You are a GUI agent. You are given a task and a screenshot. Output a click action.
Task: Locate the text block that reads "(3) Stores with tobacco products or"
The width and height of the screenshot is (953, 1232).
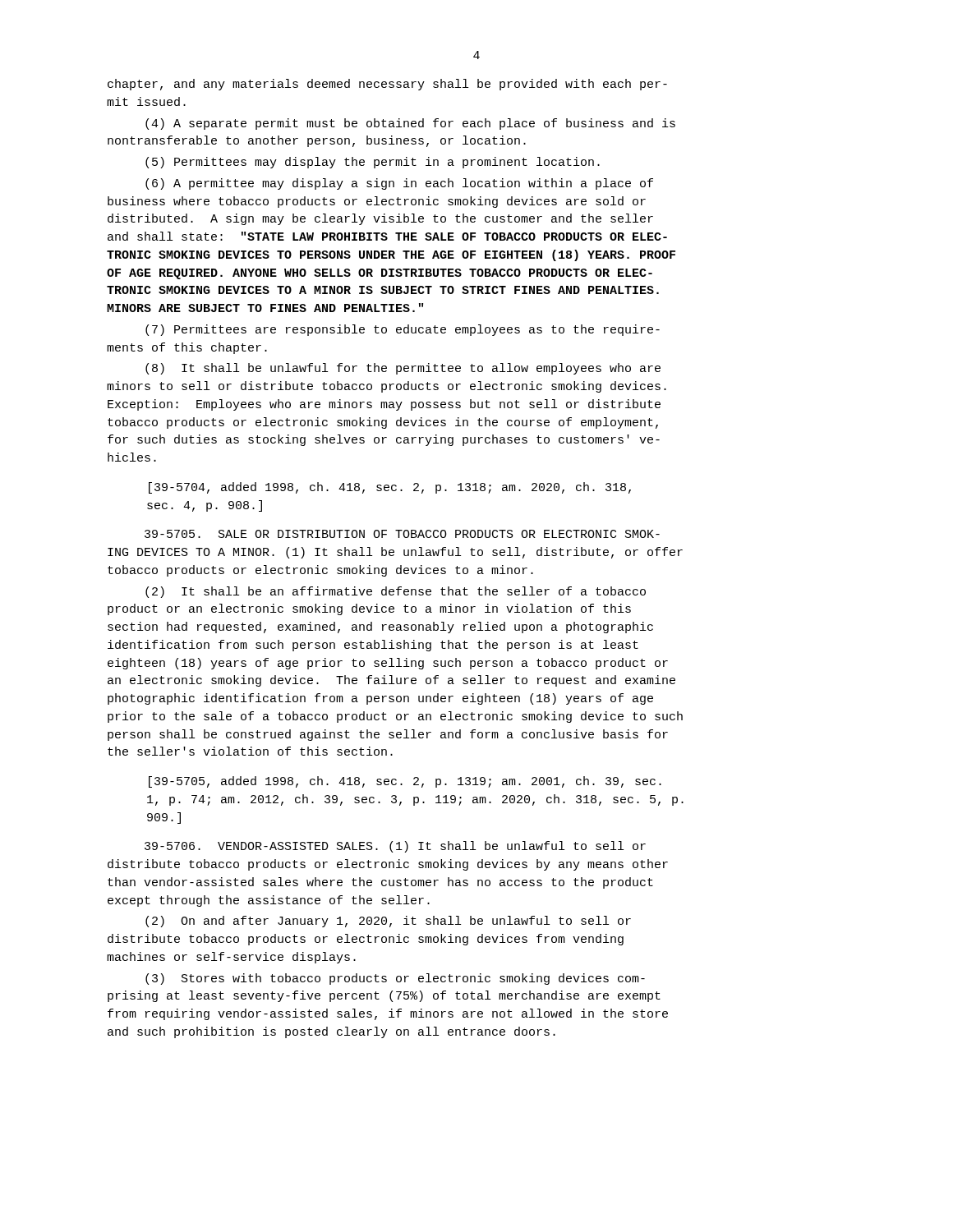[388, 1006]
